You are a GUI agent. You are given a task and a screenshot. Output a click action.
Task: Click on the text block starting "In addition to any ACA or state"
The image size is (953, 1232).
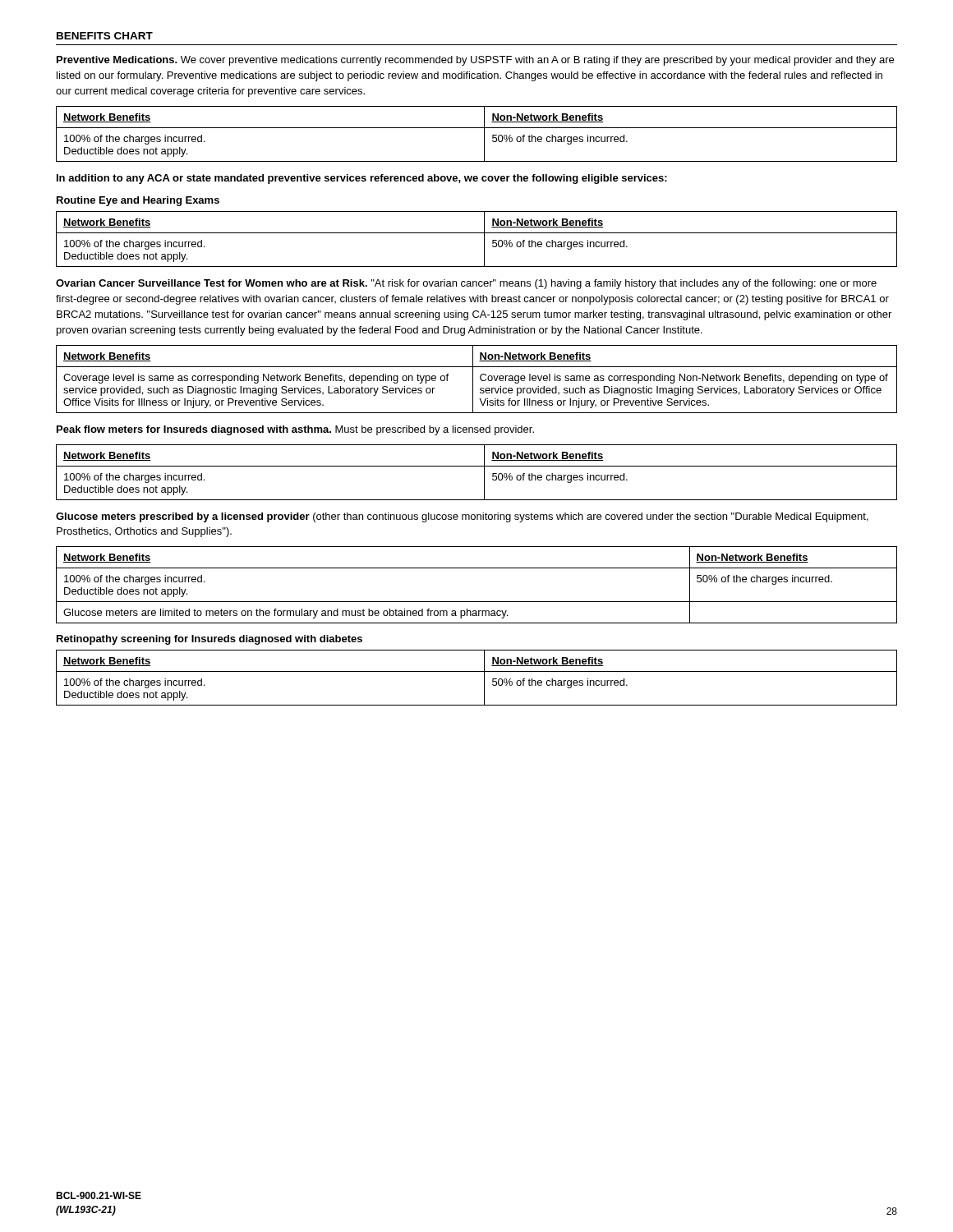(362, 177)
